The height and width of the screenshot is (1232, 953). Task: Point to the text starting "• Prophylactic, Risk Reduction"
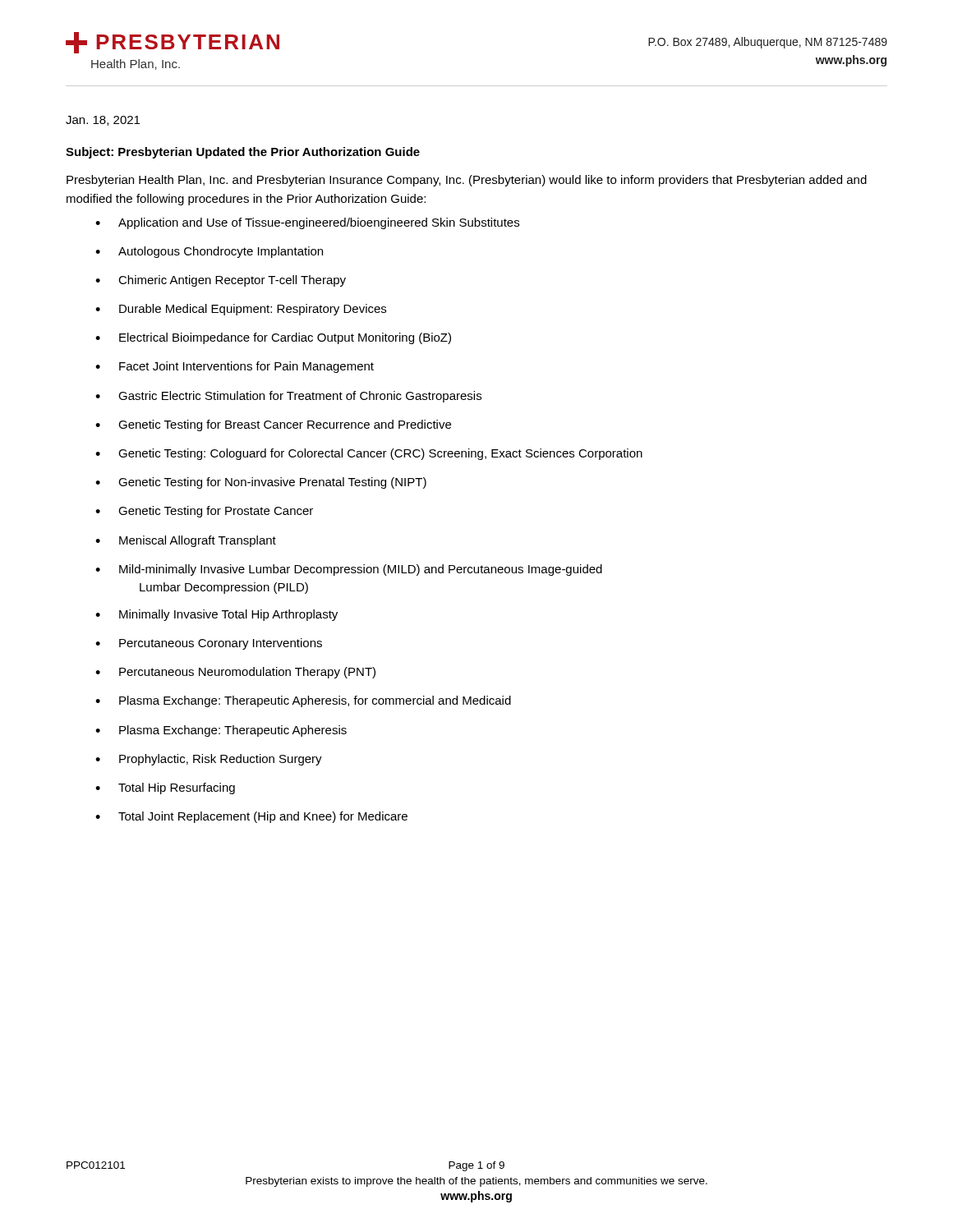tap(209, 760)
